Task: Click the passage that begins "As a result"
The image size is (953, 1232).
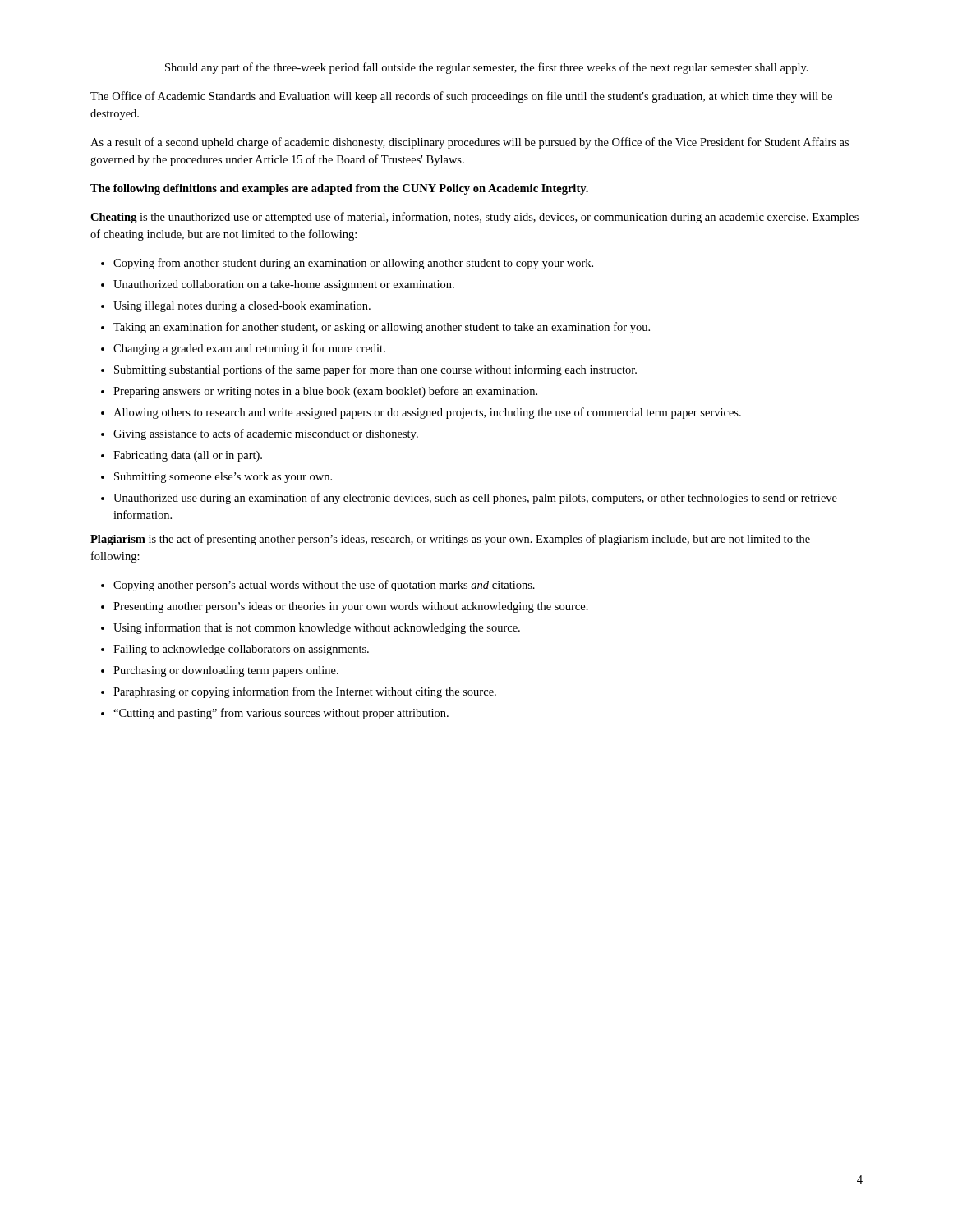Action: [476, 151]
